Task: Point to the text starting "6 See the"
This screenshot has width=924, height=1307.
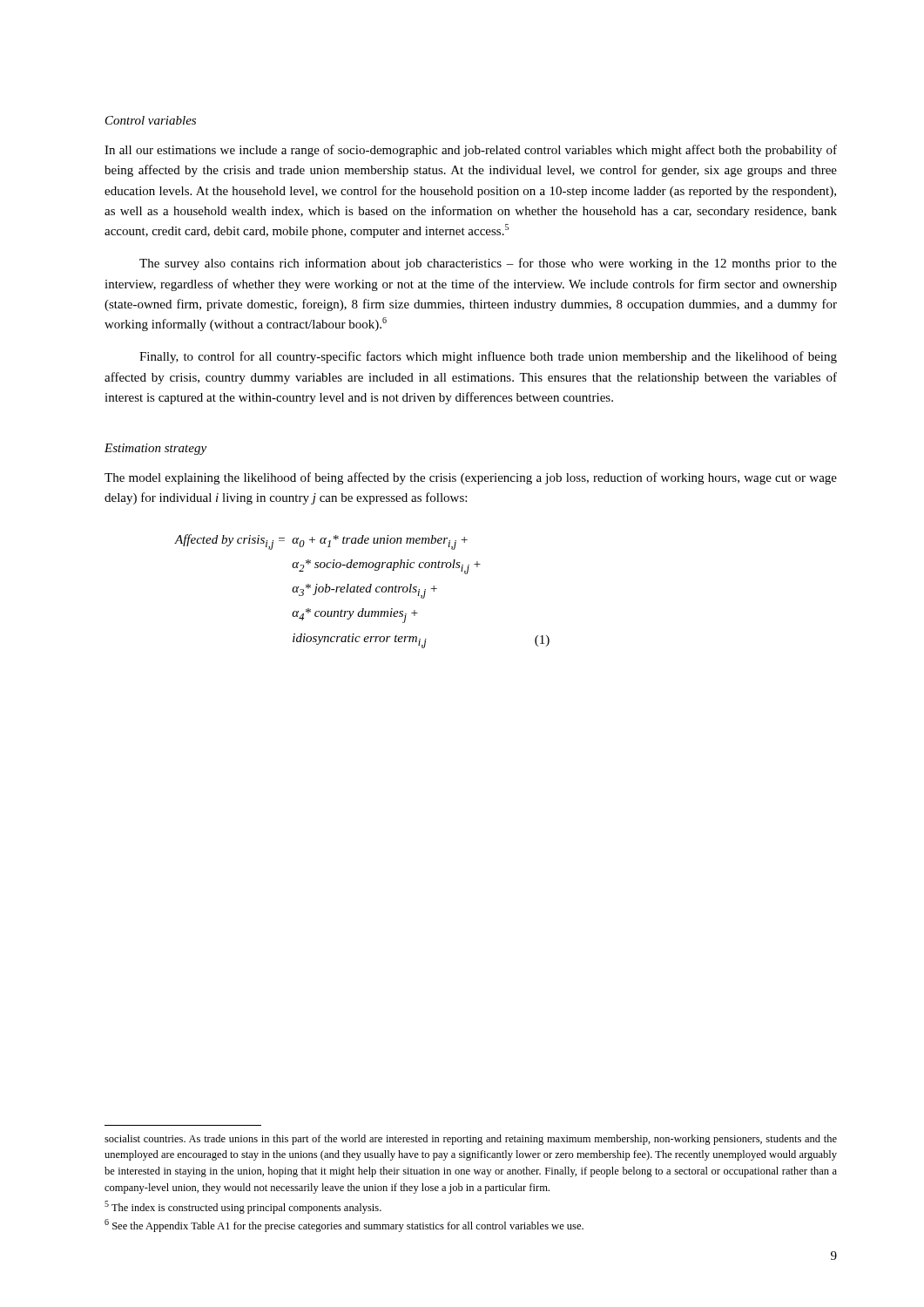Action: pyautogui.click(x=344, y=1225)
